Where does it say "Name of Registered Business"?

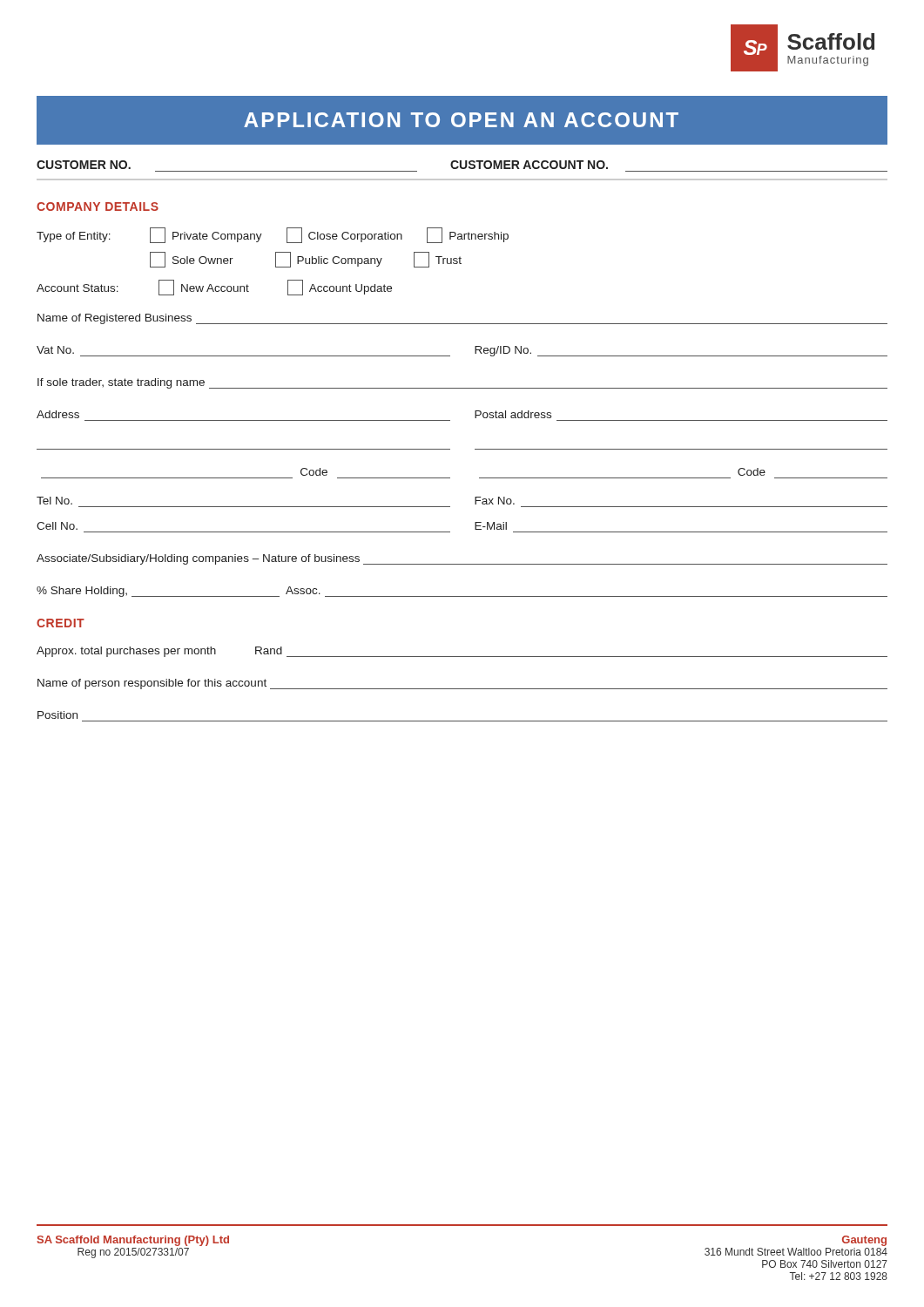point(462,316)
